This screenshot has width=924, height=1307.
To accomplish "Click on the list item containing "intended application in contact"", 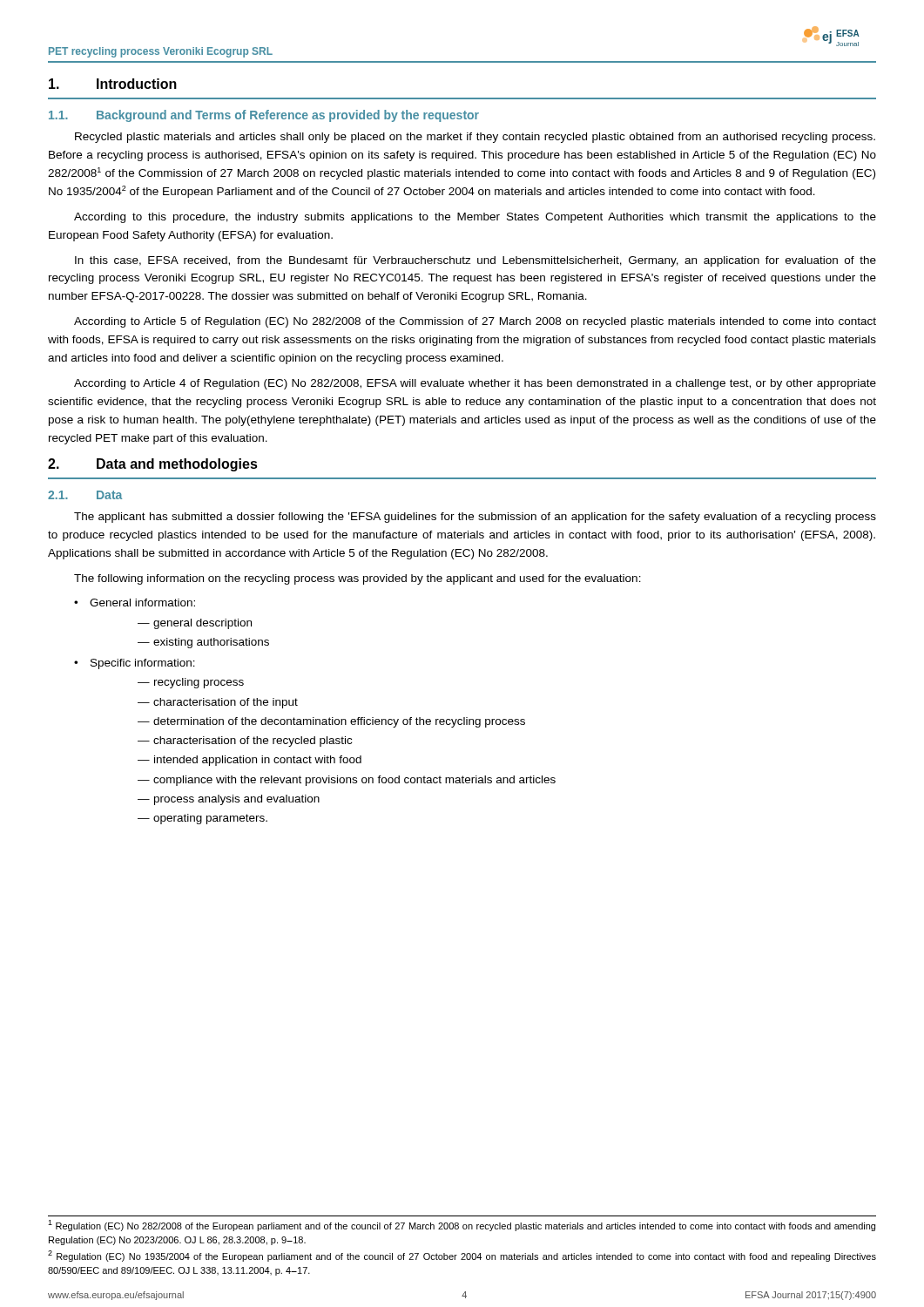I will (258, 760).
